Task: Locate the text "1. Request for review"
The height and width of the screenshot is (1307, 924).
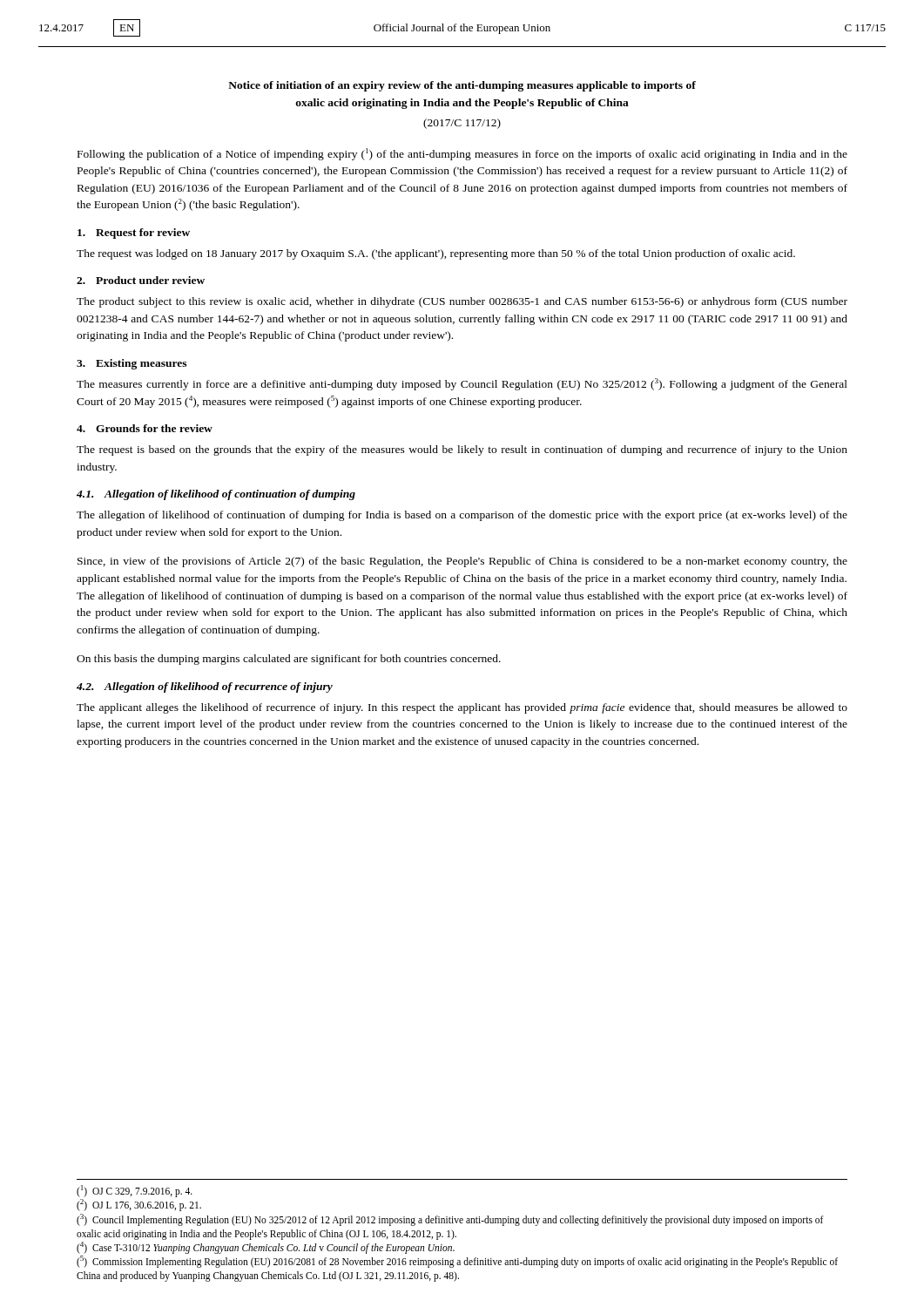Action: tap(133, 232)
